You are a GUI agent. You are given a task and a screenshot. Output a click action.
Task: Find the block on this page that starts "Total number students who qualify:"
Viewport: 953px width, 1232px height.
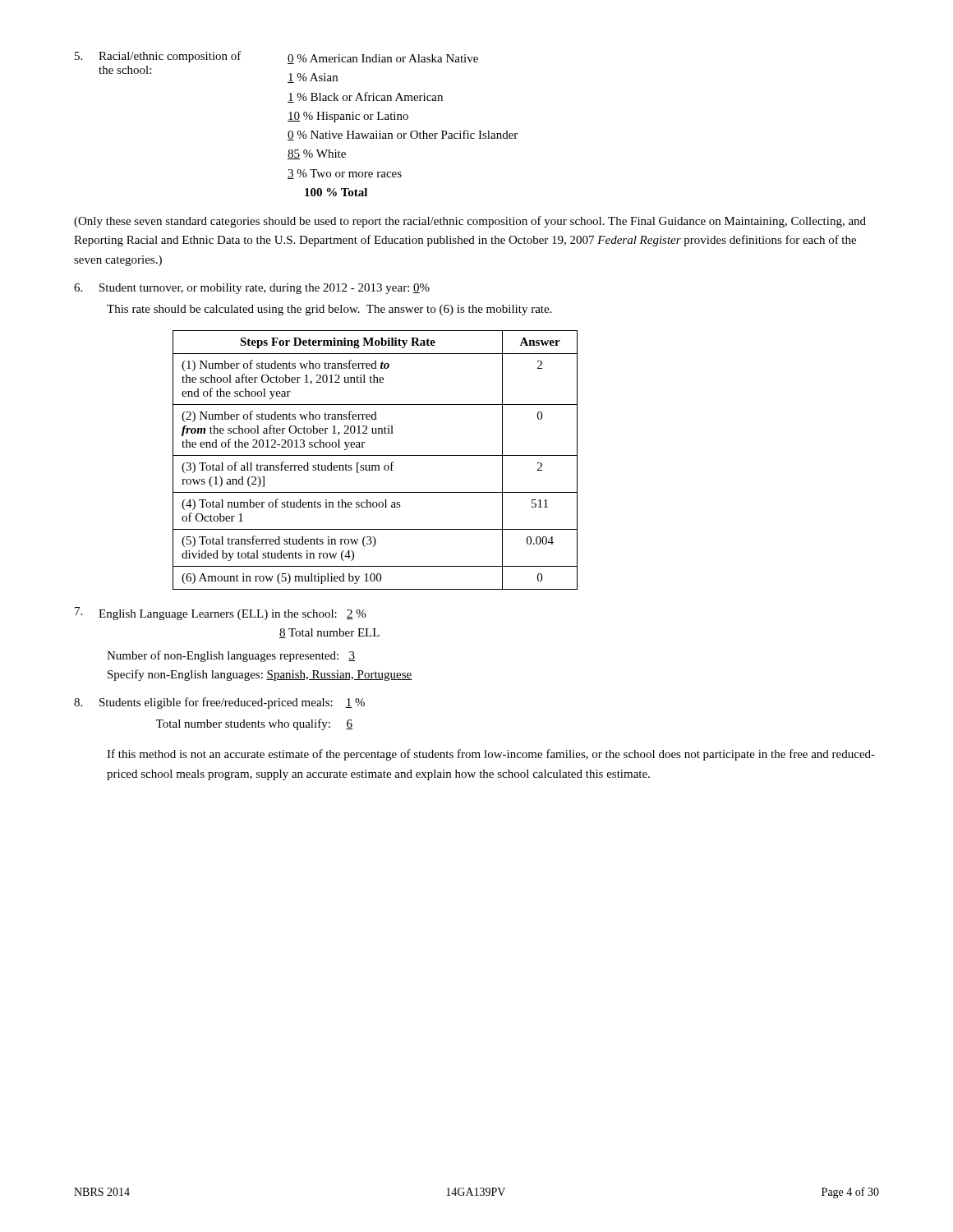[x=230, y=724]
